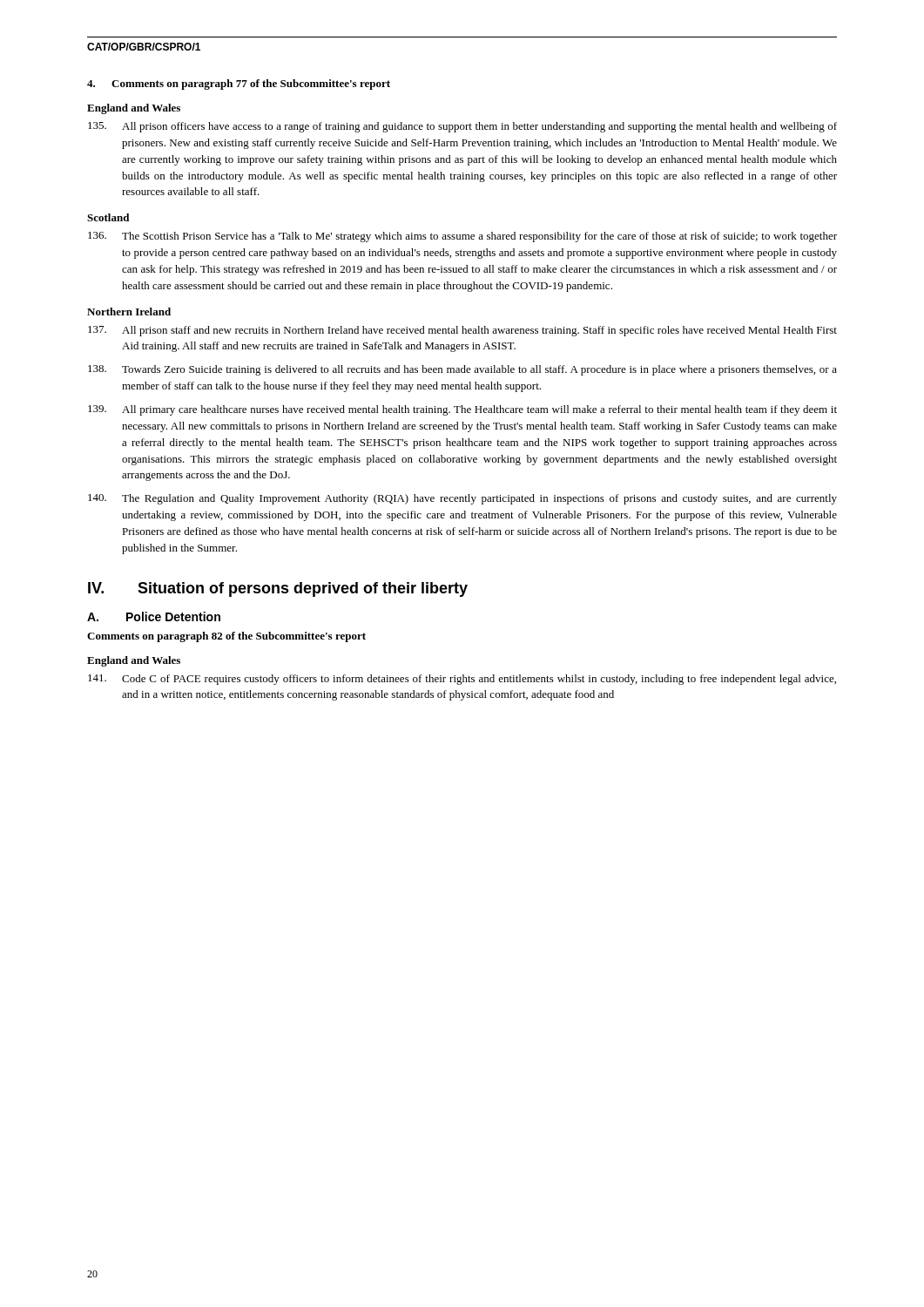
Task: Find "Northern Ireland" on this page
Action: coord(129,311)
